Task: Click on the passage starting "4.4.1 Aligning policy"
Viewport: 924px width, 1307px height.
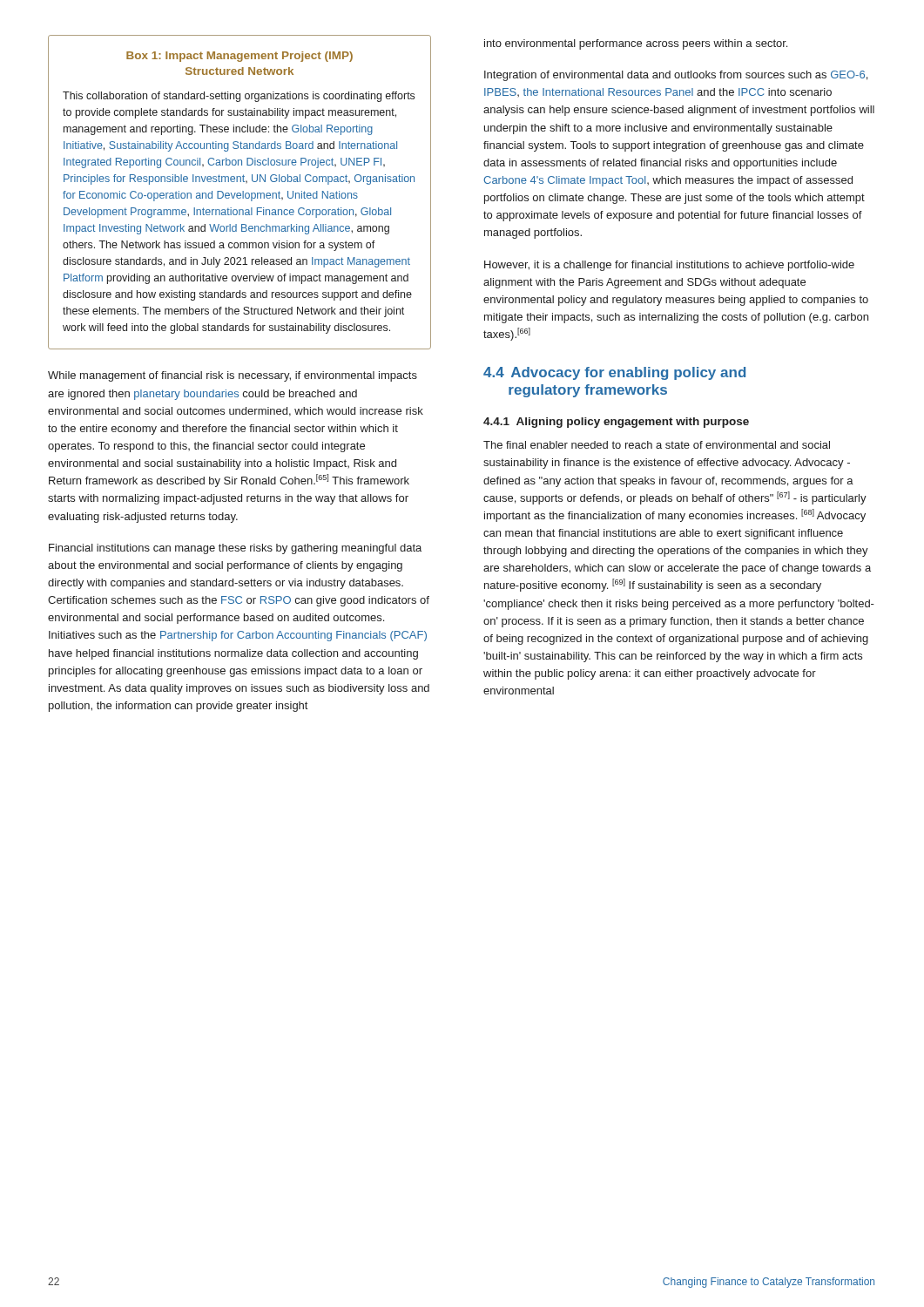Action: [616, 422]
